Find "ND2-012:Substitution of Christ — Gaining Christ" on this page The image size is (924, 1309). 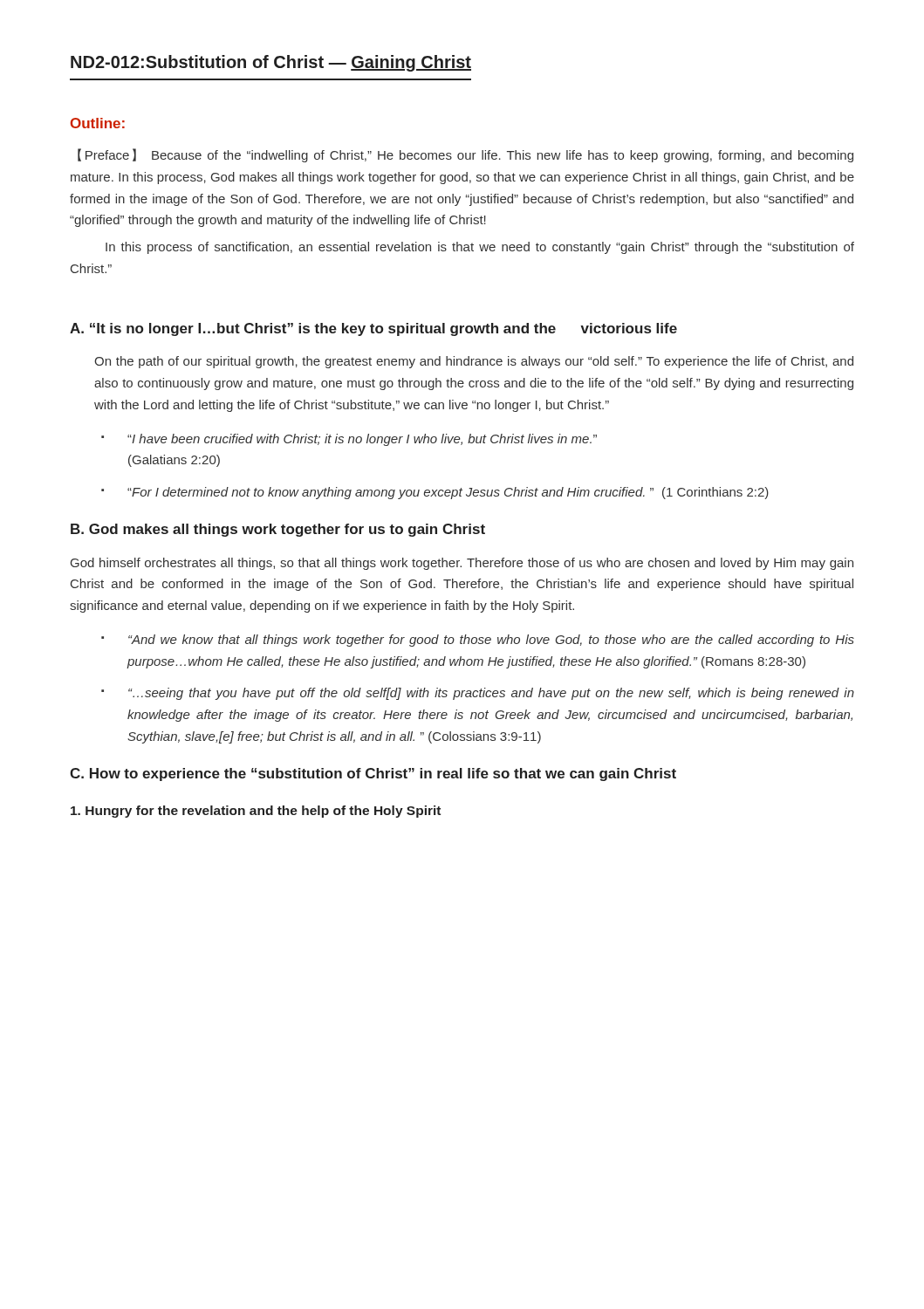[271, 62]
